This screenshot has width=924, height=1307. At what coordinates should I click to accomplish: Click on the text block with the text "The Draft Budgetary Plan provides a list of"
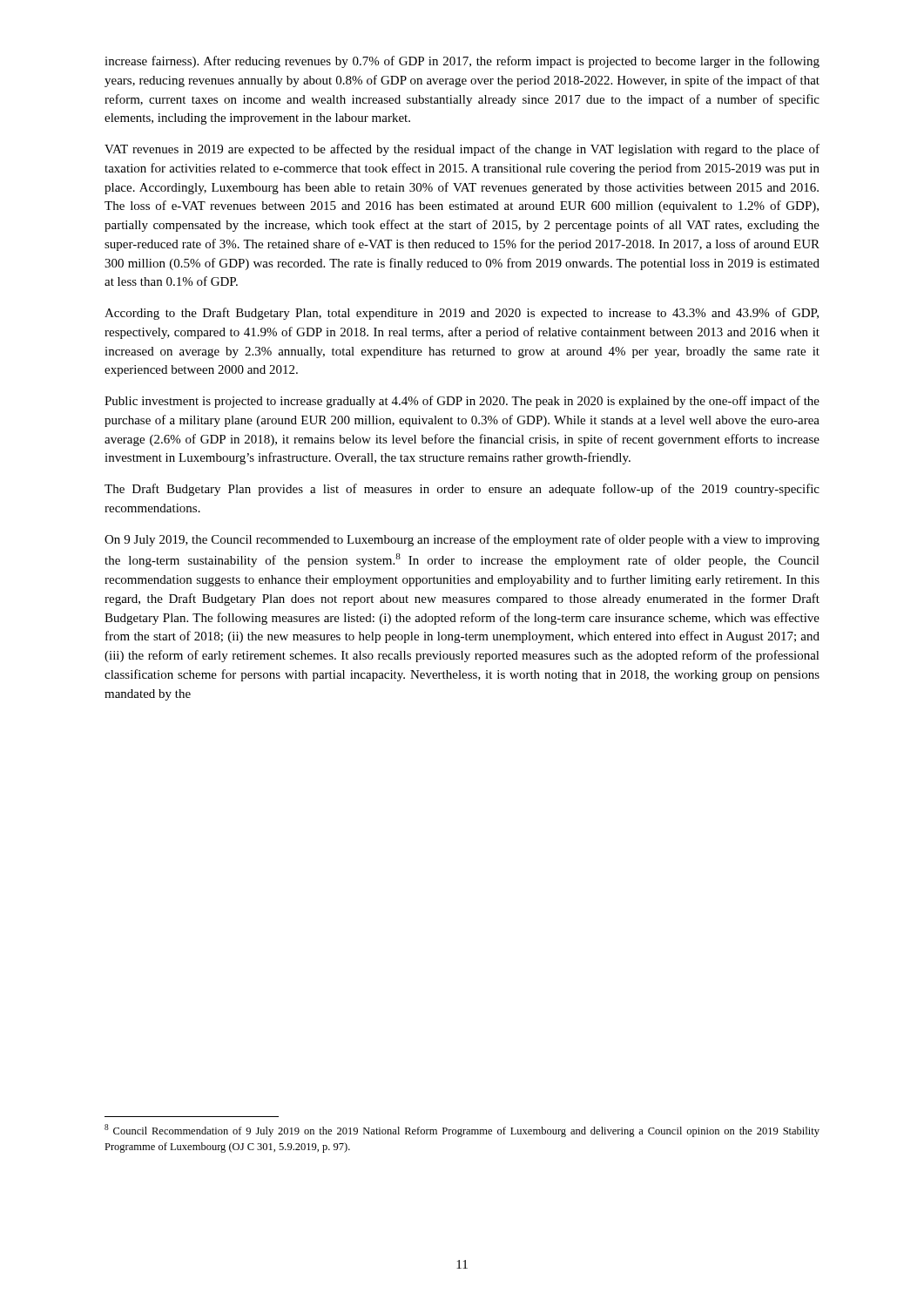pyautogui.click(x=462, y=498)
